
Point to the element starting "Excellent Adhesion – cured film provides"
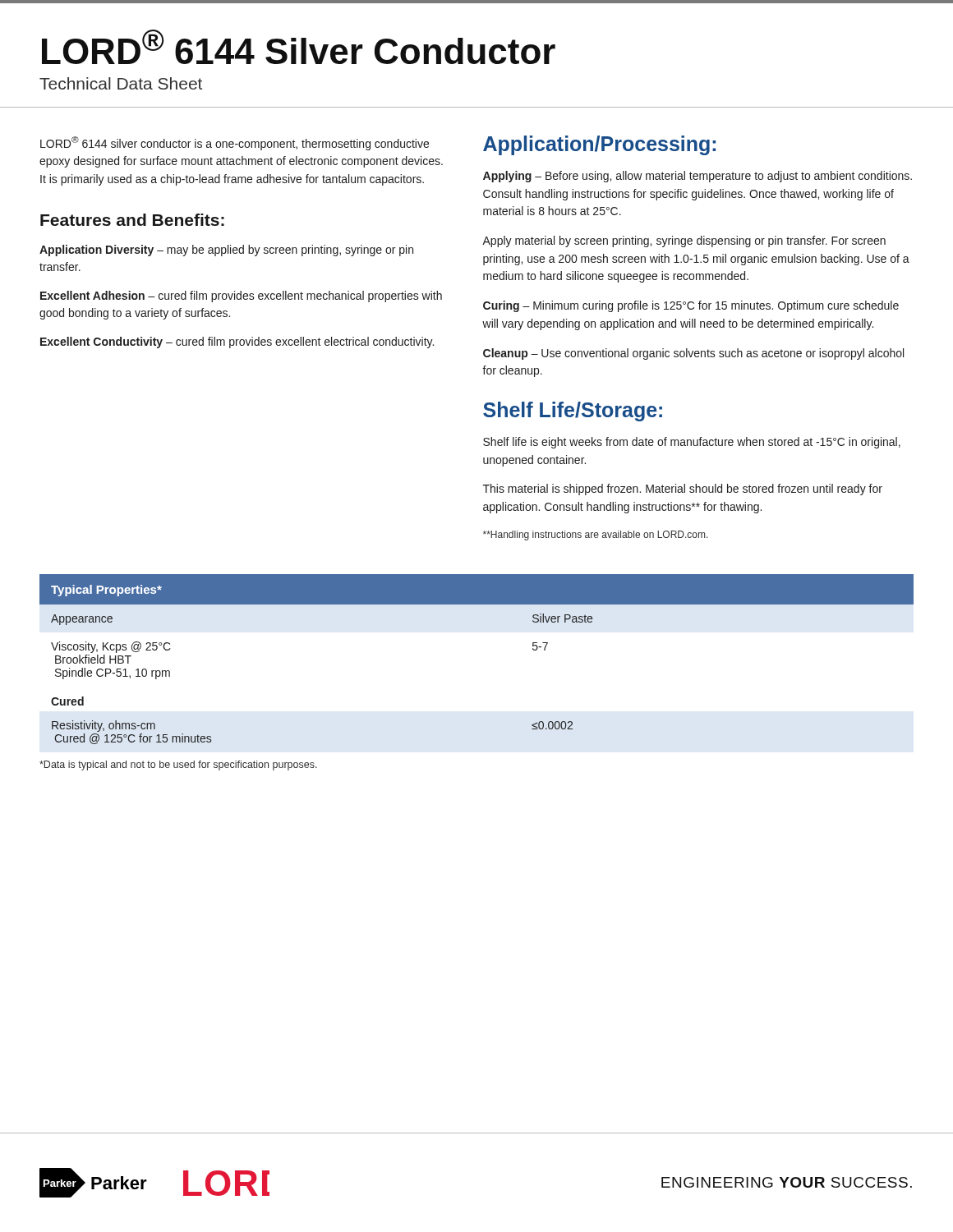click(x=241, y=304)
